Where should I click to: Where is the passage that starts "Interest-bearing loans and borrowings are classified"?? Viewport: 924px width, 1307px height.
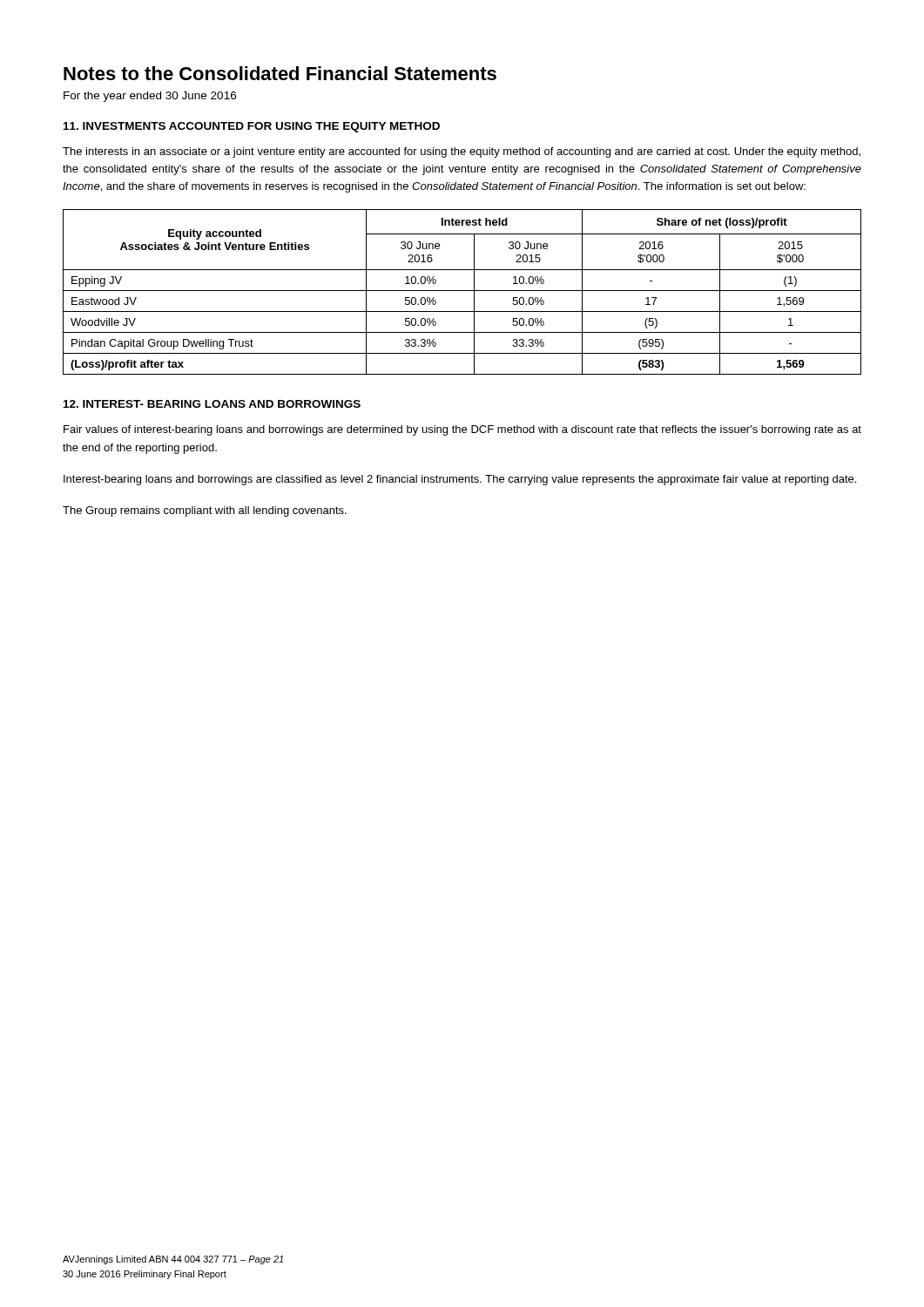460,478
